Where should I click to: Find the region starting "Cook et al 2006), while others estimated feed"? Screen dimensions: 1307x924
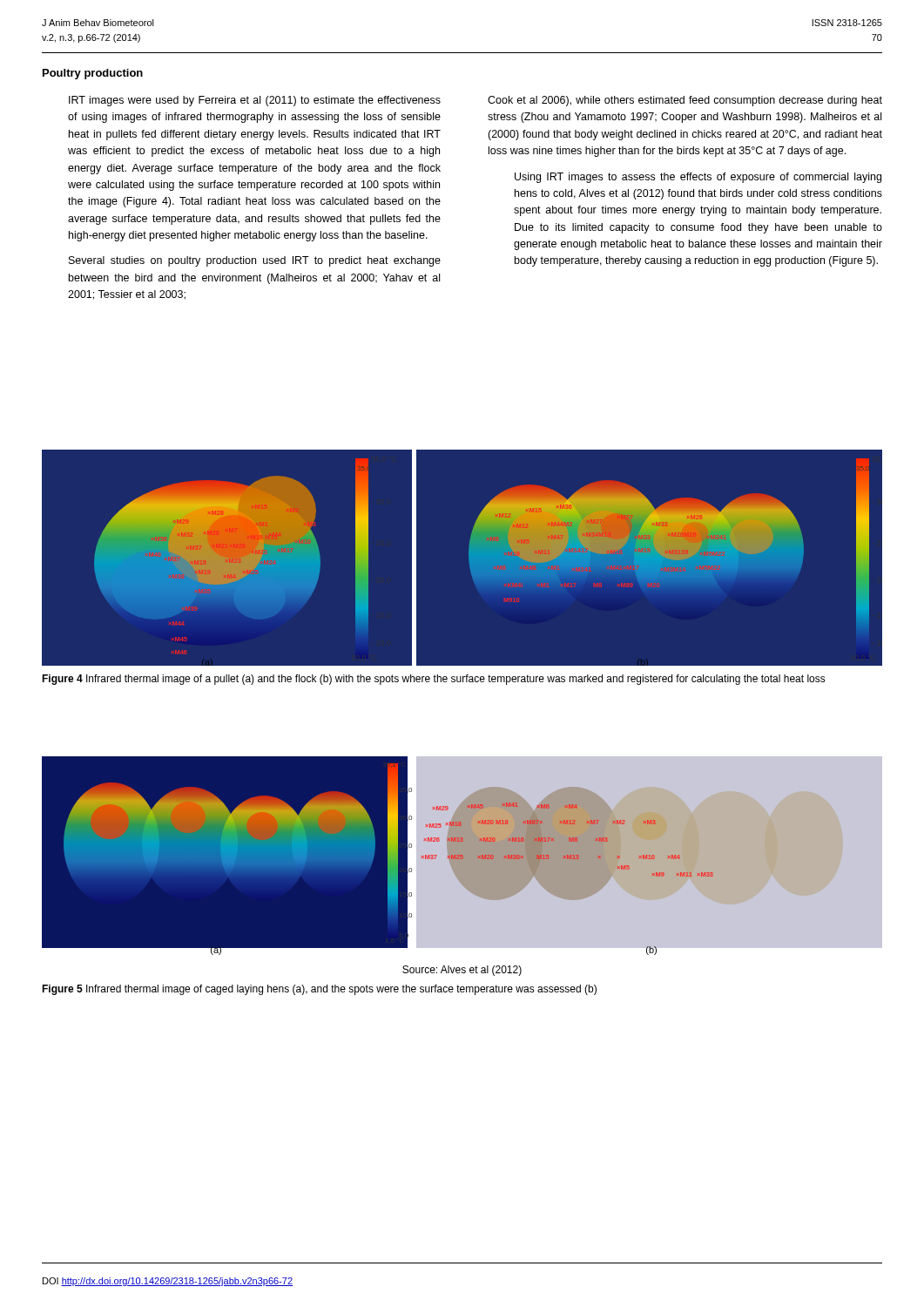(x=685, y=181)
